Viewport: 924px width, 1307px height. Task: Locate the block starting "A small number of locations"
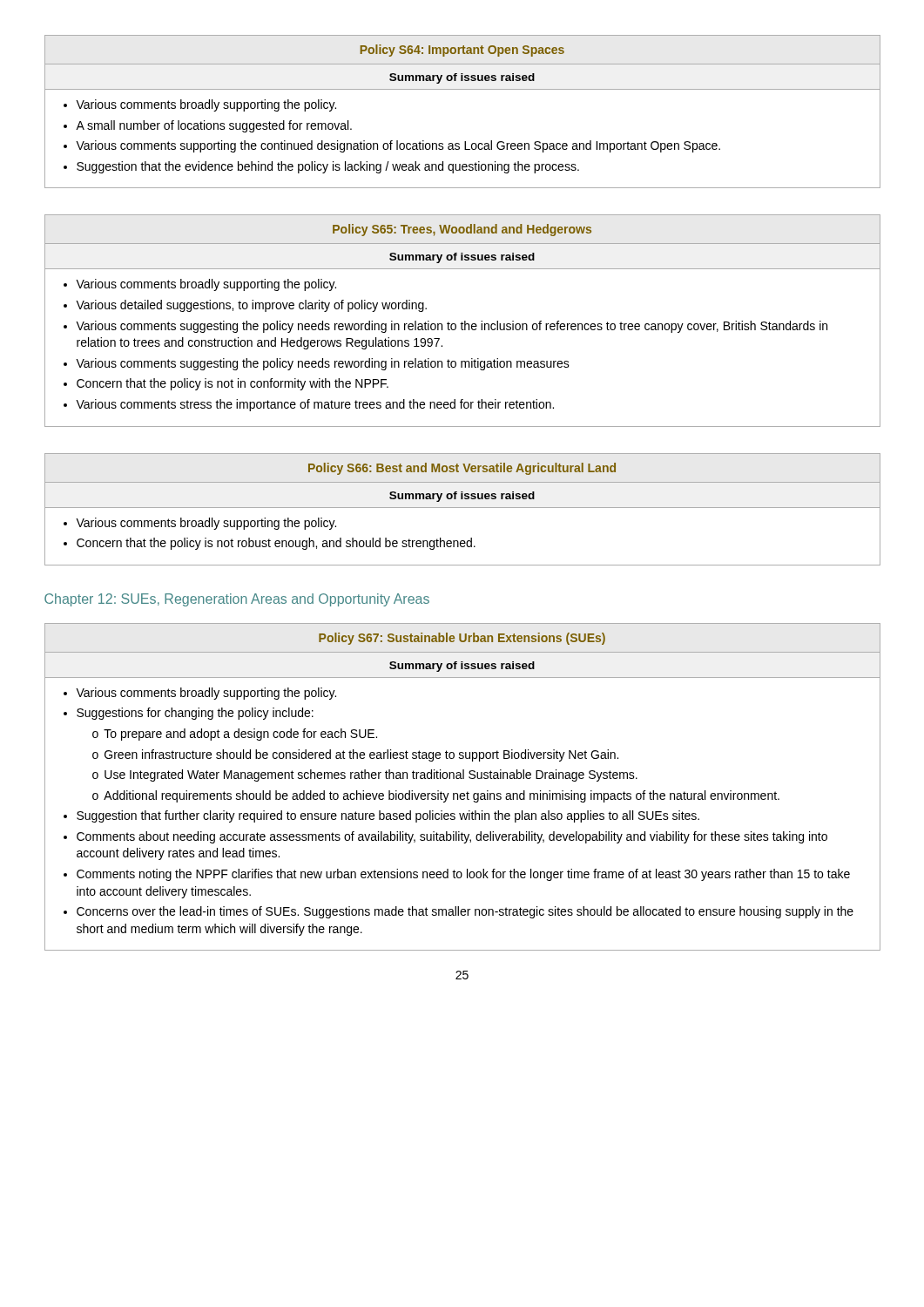pyautogui.click(x=214, y=125)
